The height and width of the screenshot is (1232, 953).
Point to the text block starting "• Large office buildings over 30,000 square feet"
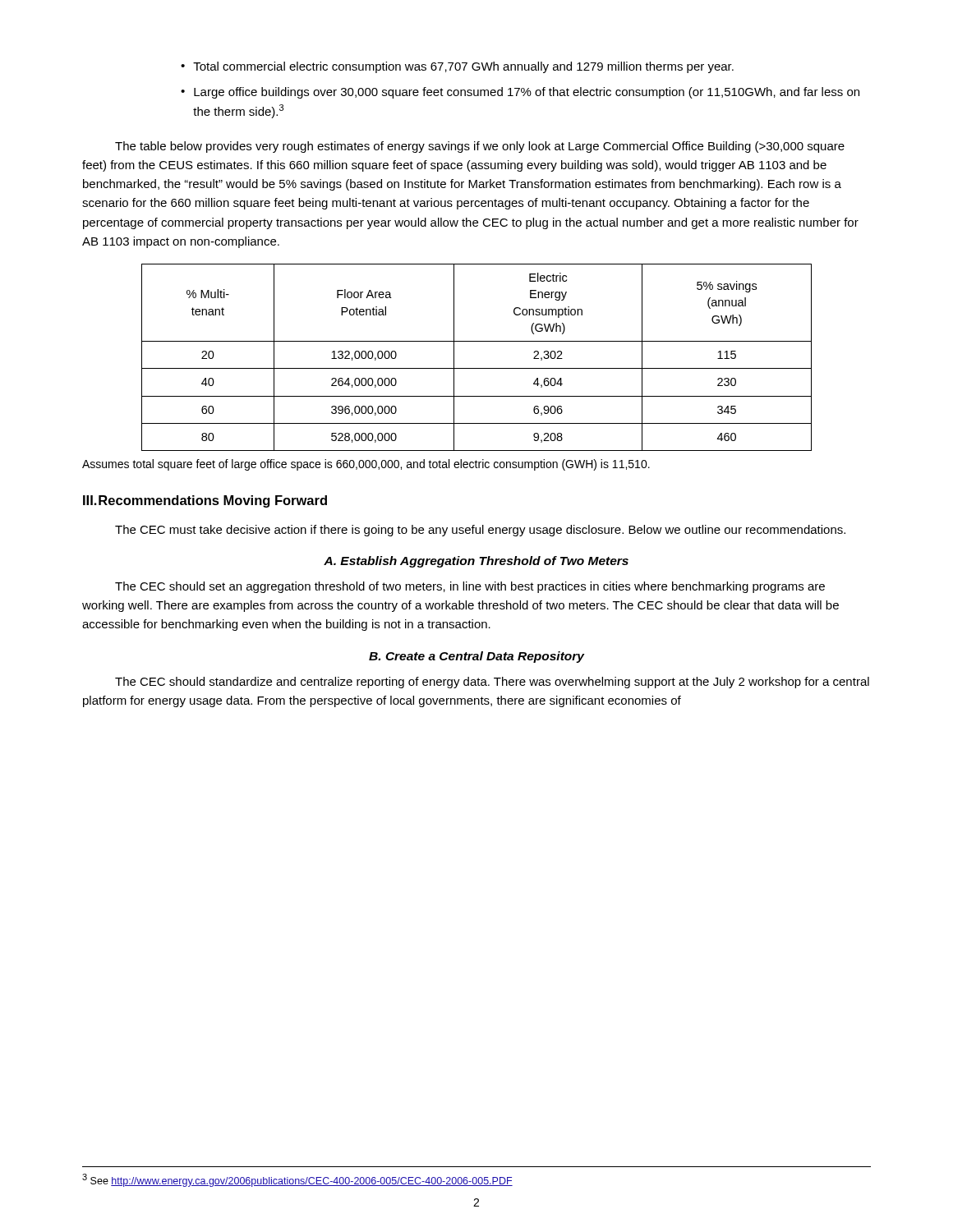526,102
